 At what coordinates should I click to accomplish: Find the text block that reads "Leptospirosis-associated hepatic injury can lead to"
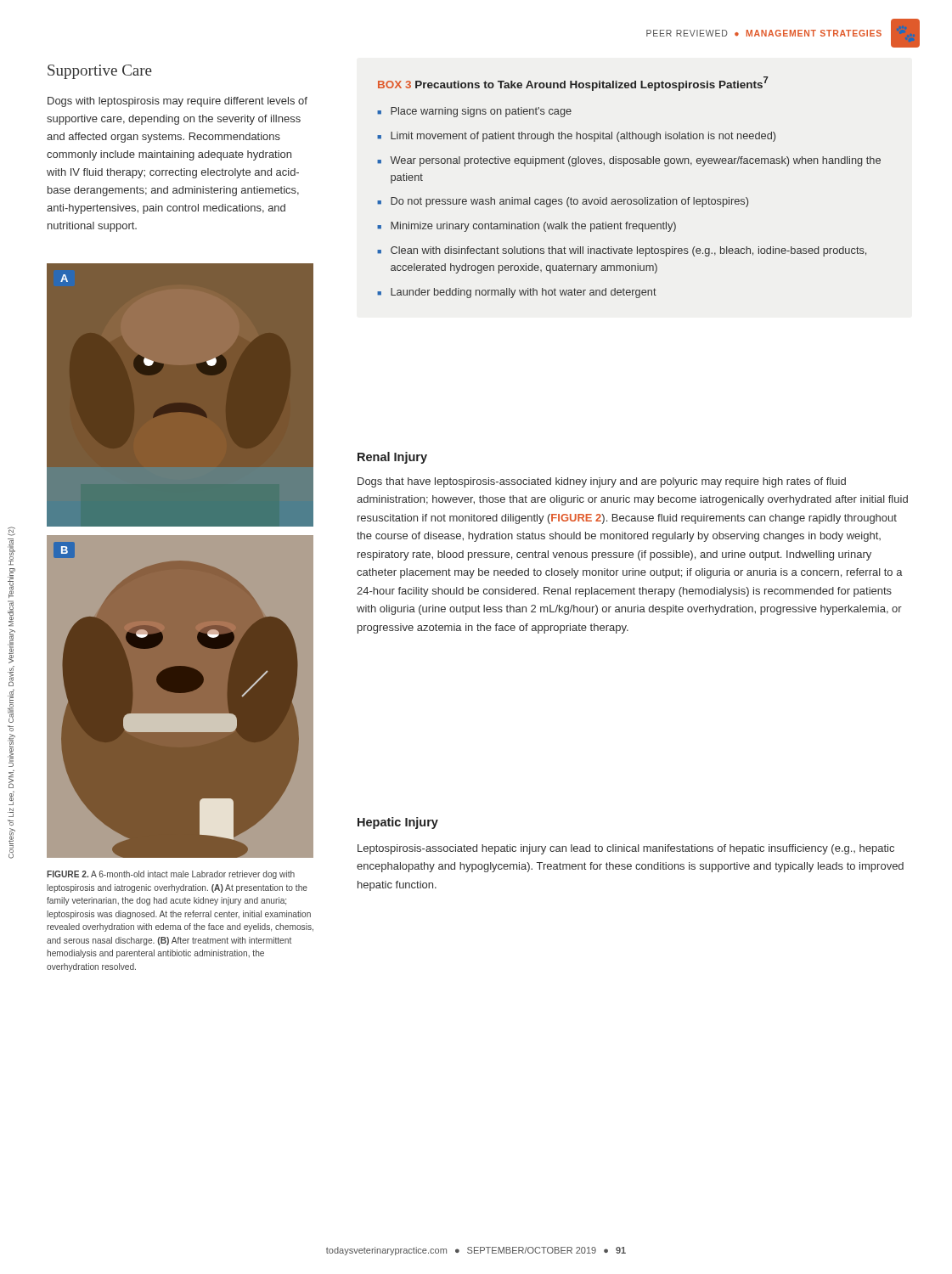point(630,866)
